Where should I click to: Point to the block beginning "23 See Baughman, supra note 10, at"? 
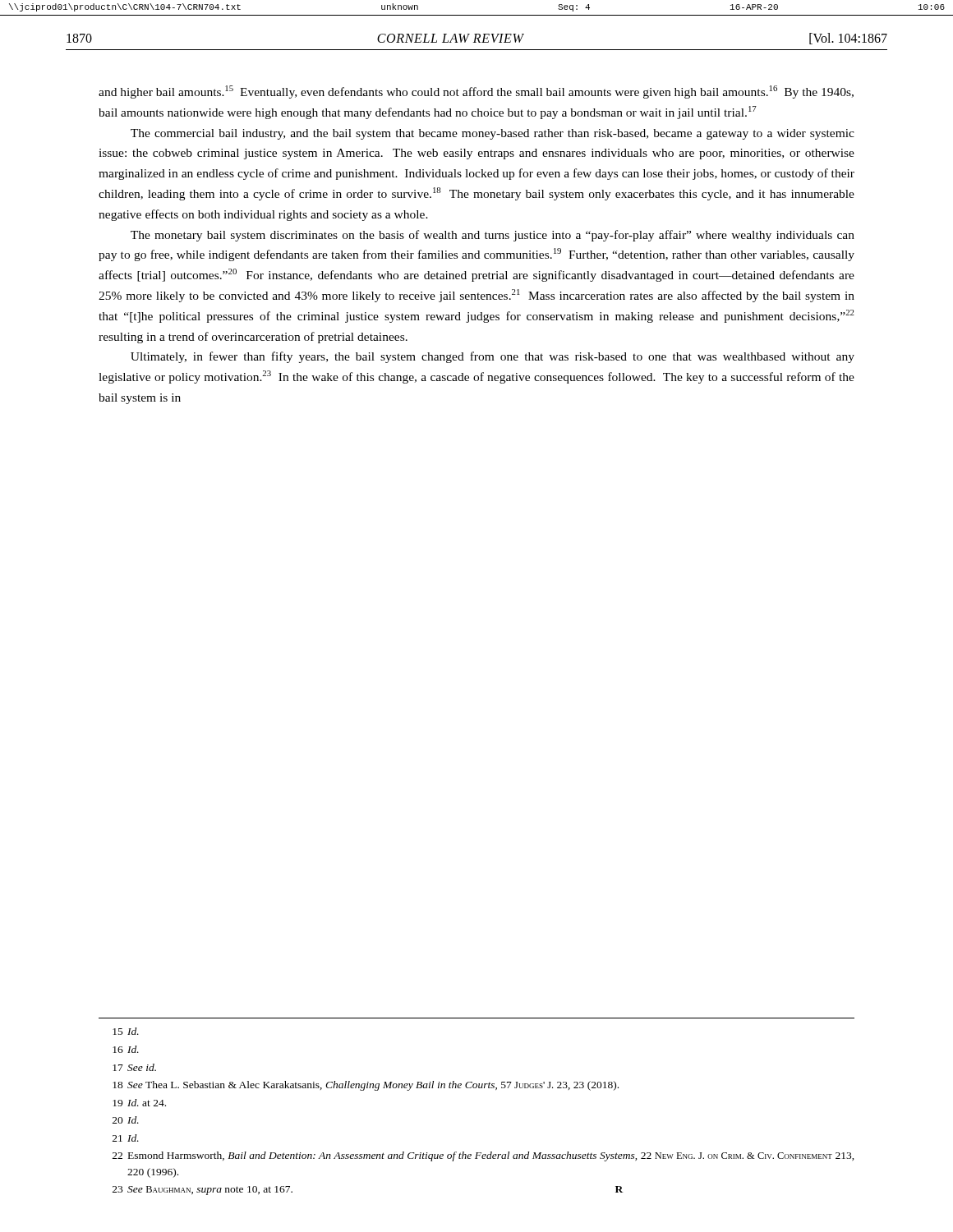click(198, 1191)
